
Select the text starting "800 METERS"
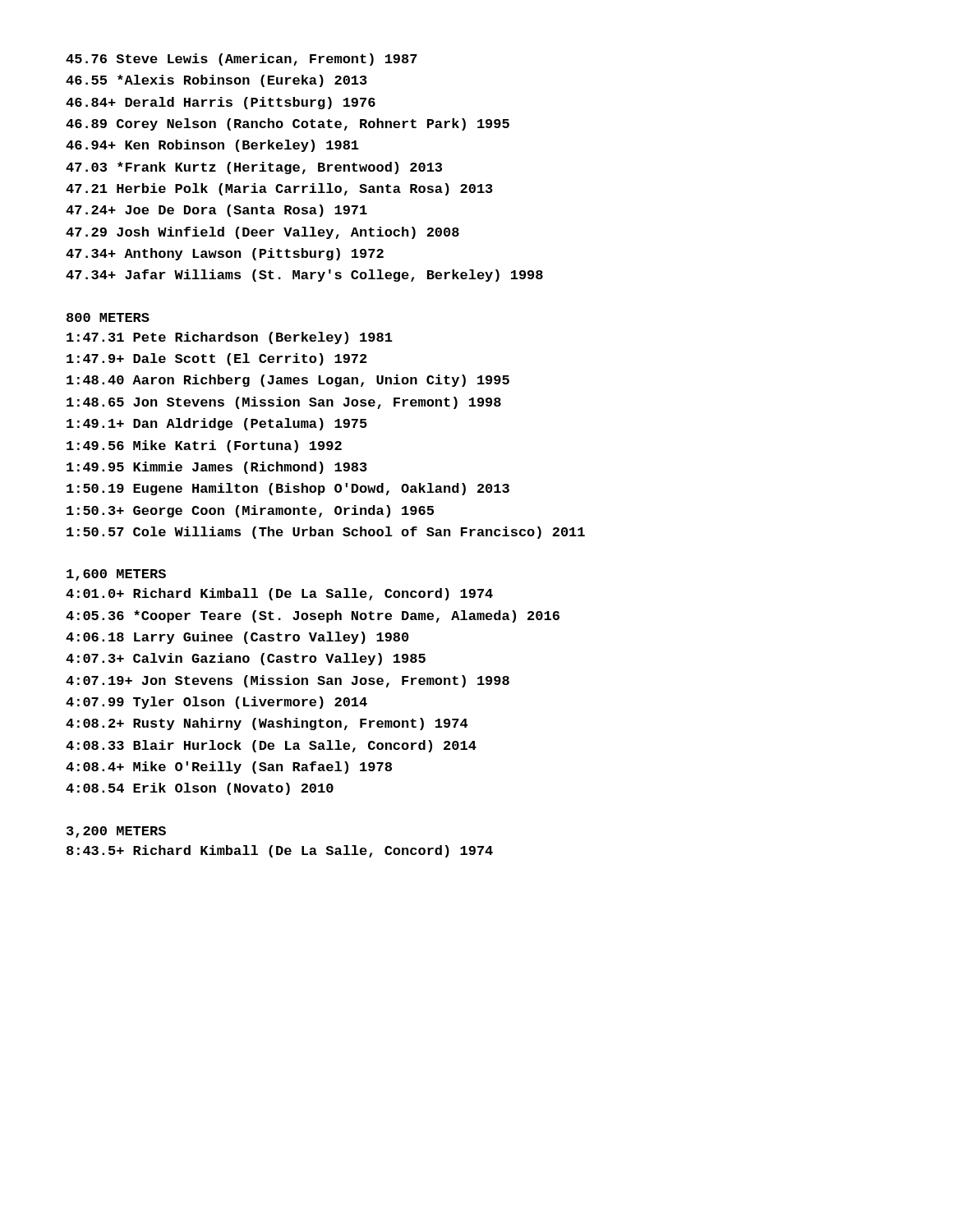(x=108, y=318)
